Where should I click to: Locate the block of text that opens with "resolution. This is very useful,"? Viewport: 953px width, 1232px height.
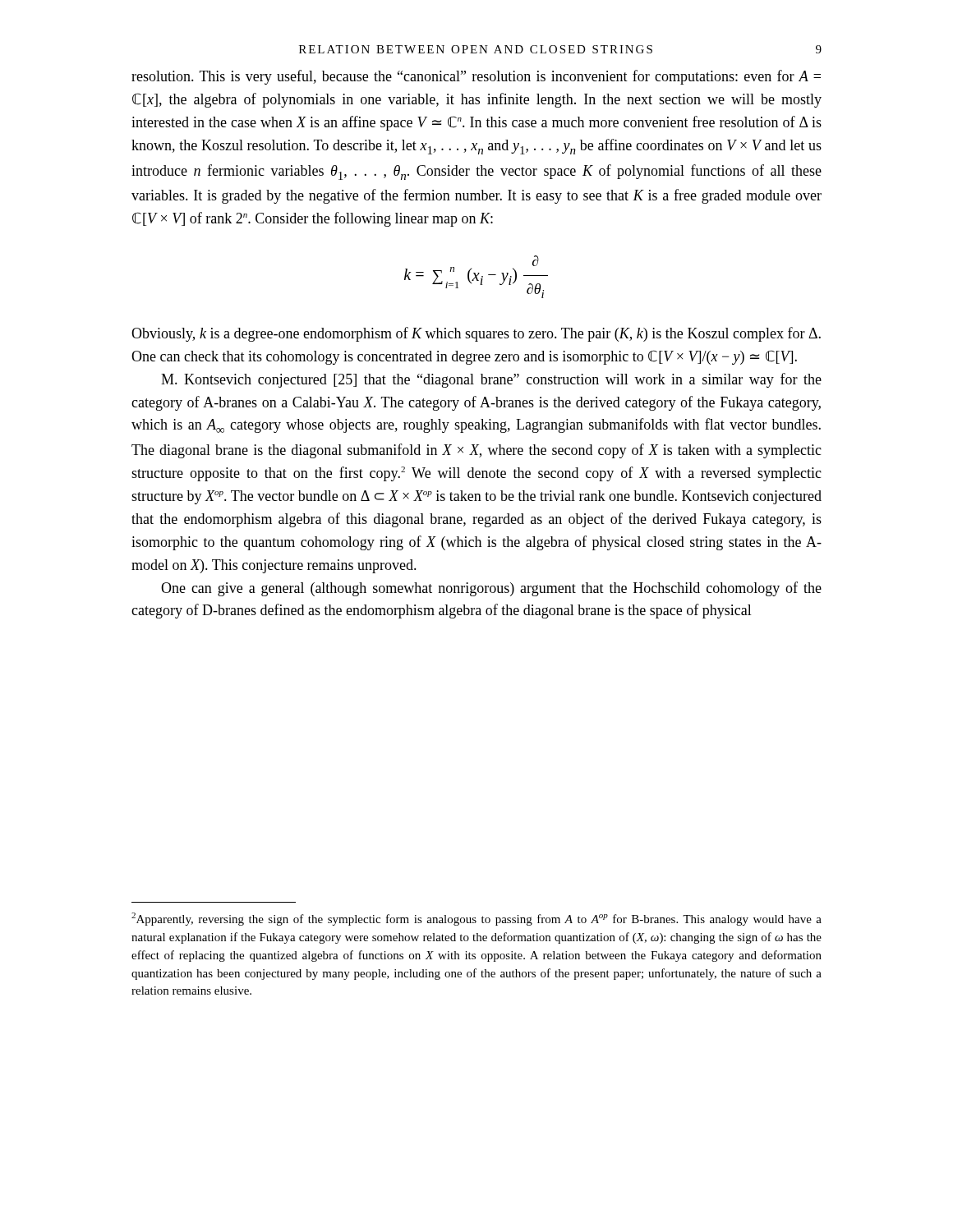(x=476, y=148)
